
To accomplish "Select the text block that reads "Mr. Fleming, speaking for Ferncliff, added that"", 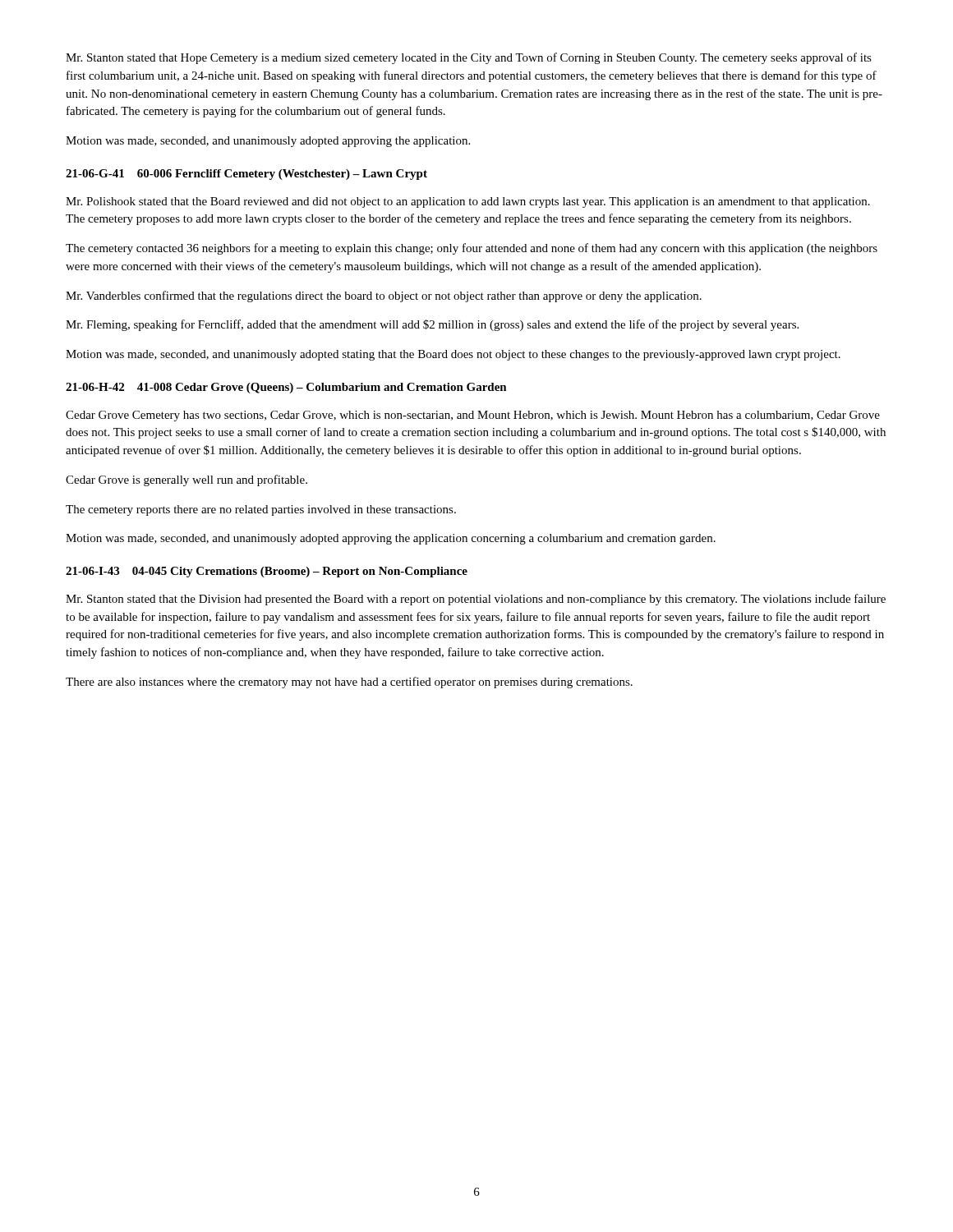I will pyautogui.click(x=433, y=325).
